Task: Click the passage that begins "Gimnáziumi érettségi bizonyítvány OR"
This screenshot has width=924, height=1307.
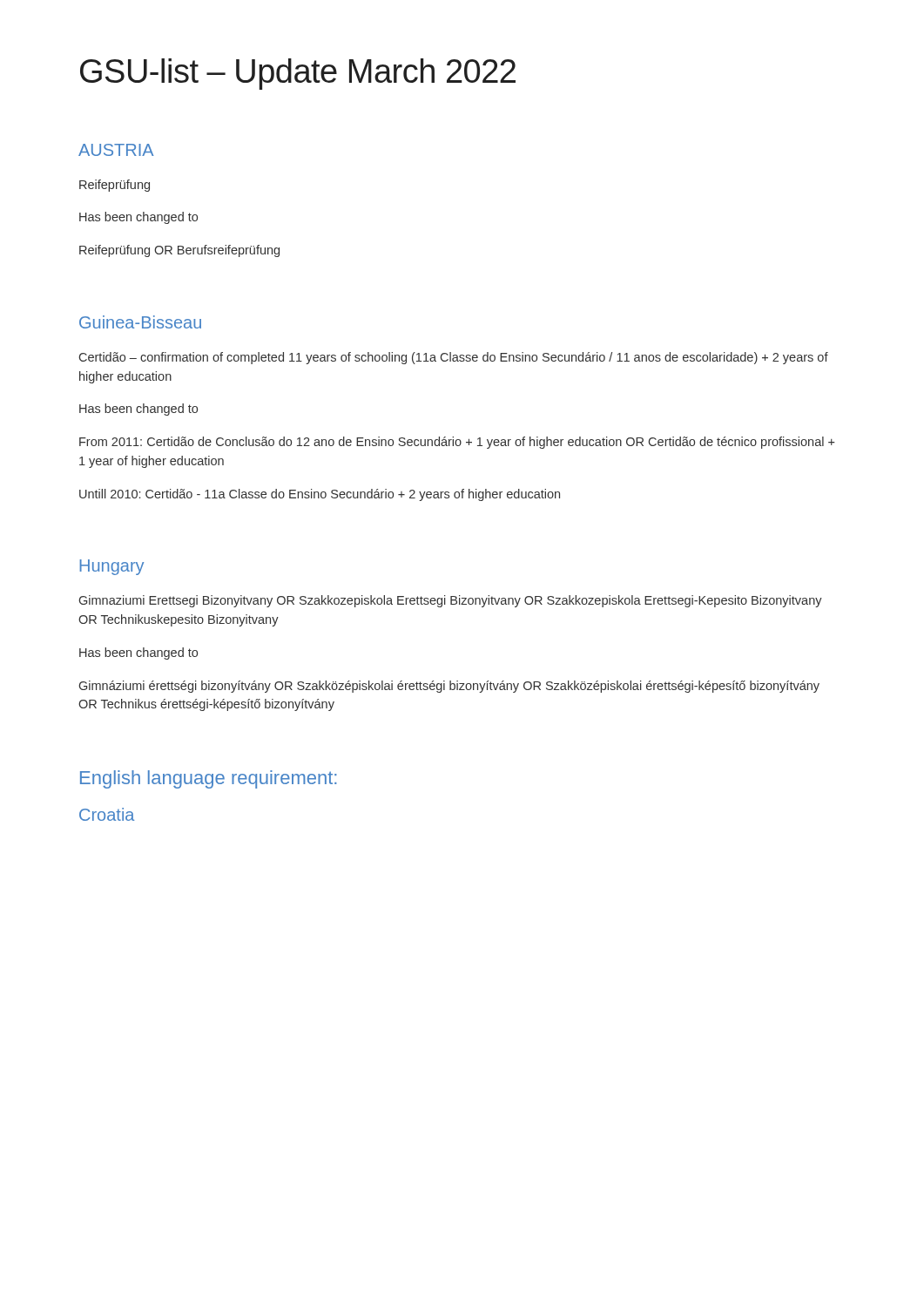Action: [457, 696]
